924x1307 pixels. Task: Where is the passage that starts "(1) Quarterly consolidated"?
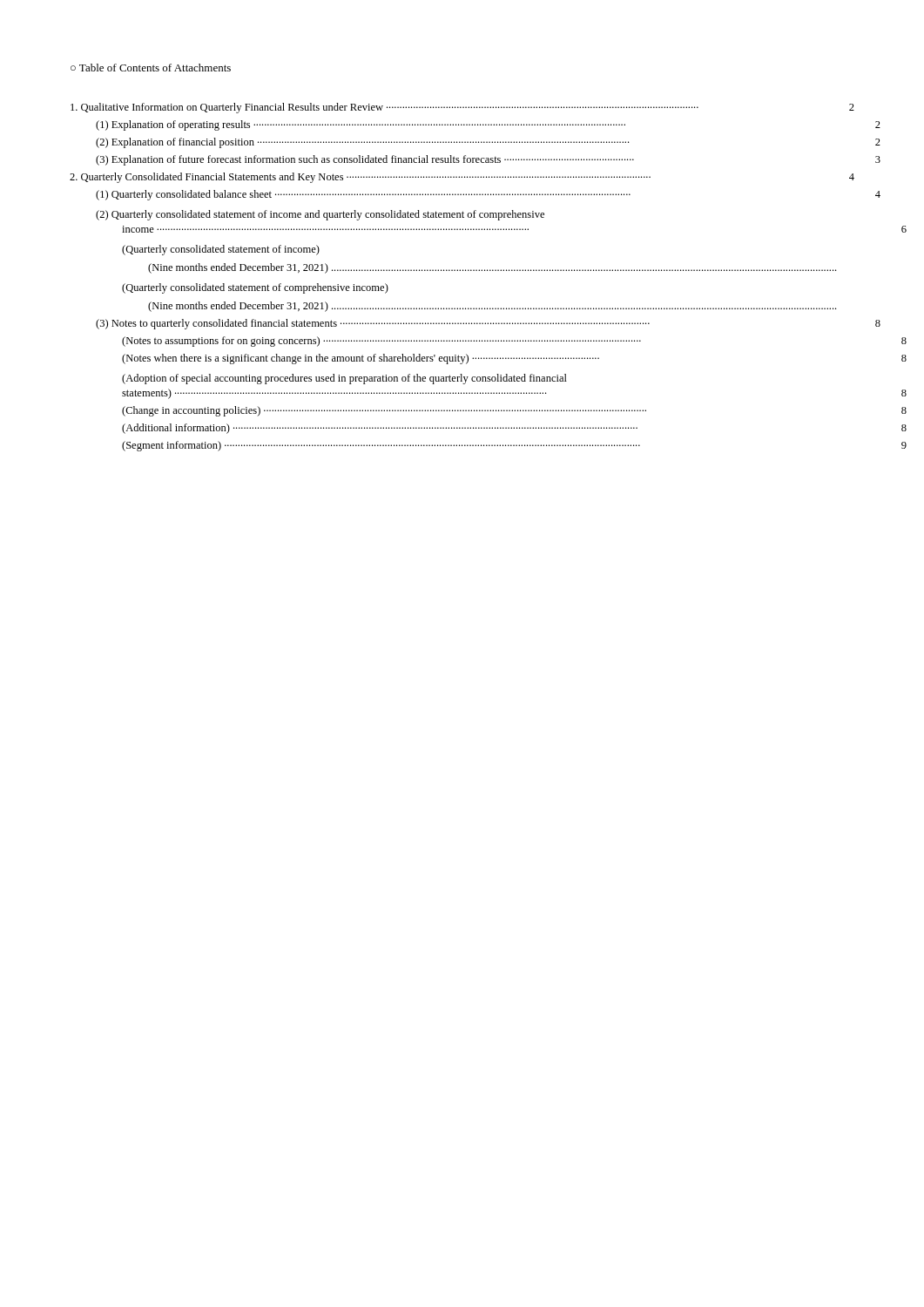click(488, 195)
